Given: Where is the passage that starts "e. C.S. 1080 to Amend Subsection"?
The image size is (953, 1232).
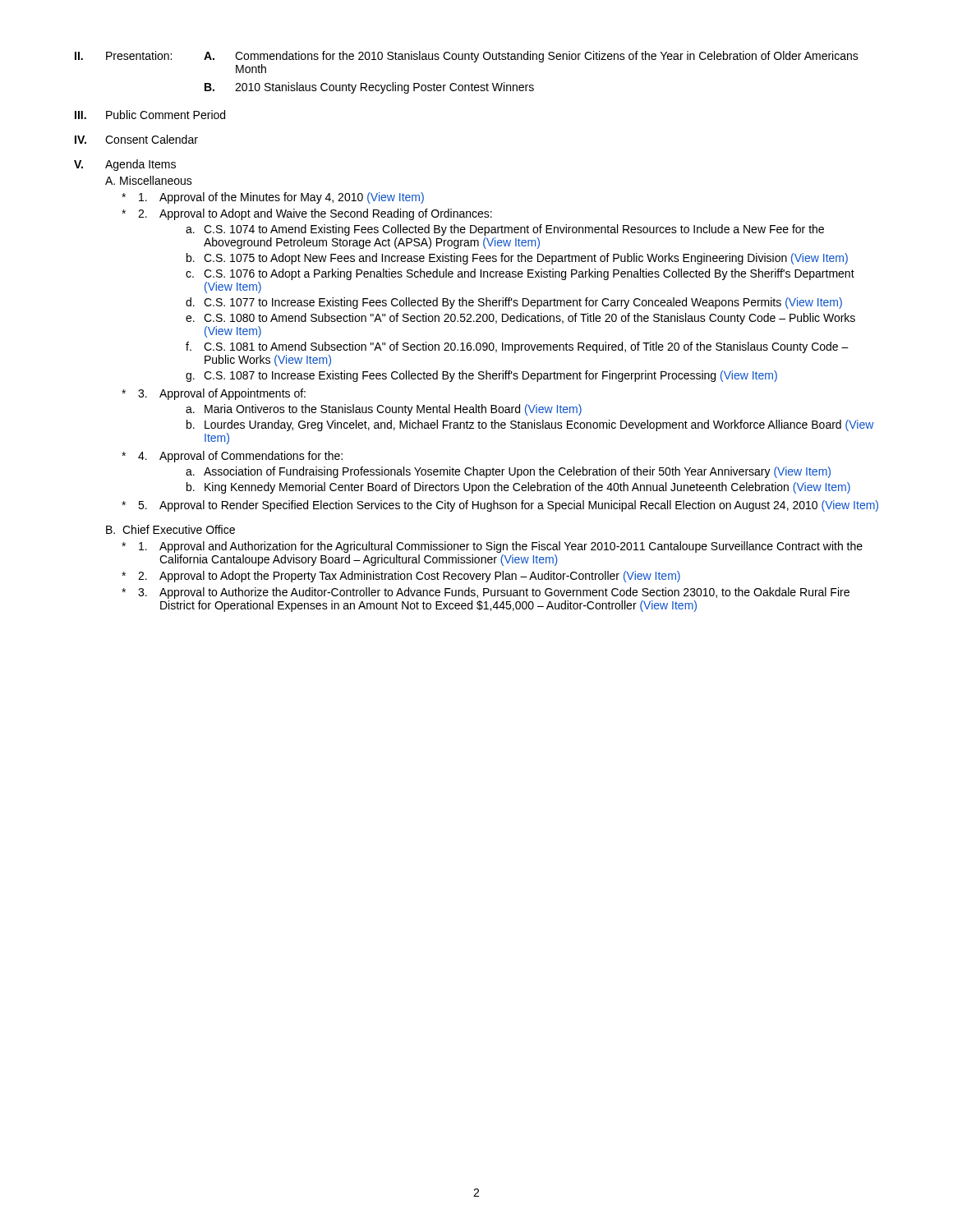Looking at the screenshot, I should [532, 324].
